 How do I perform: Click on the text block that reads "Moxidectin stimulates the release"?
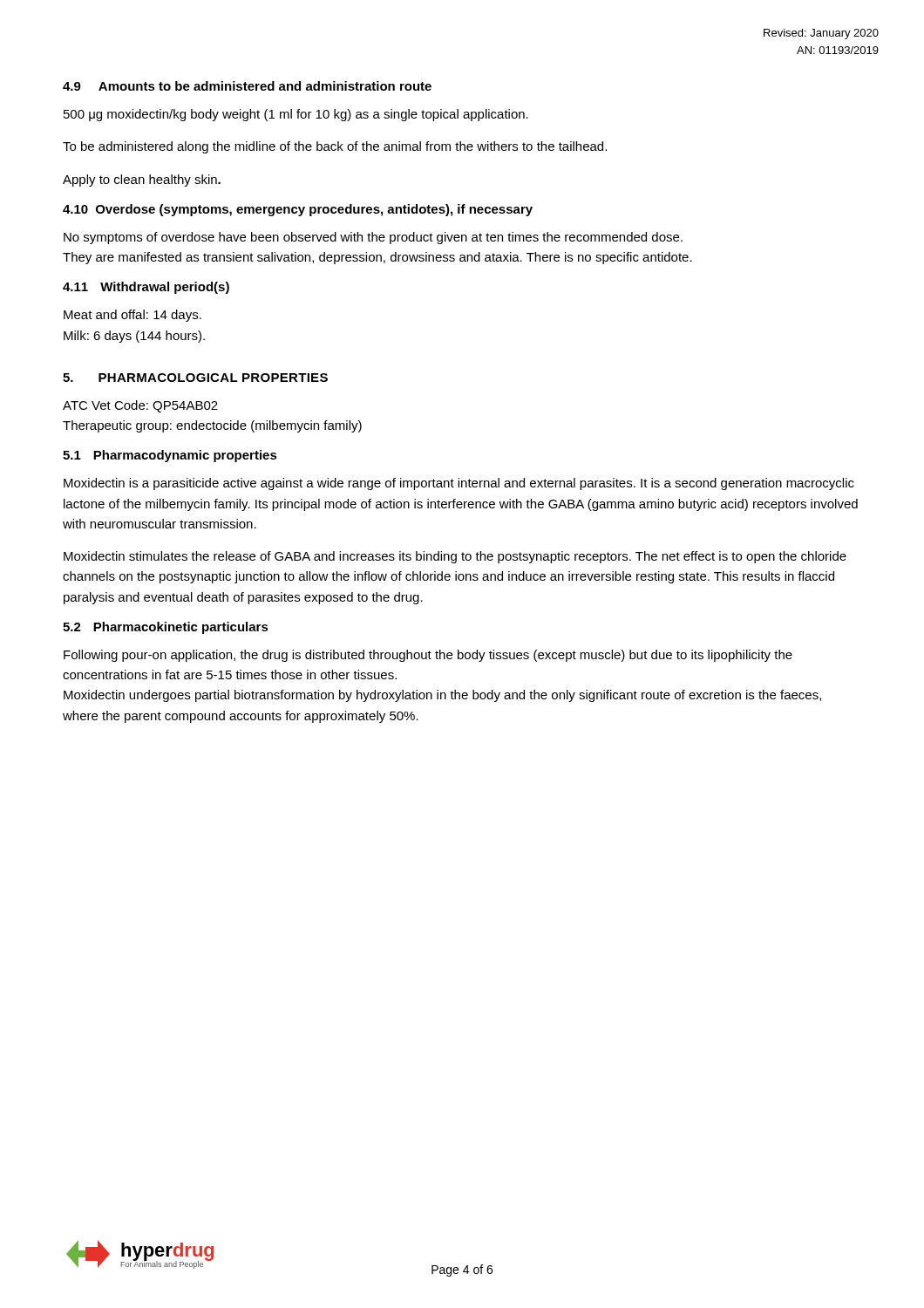[x=455, y=576]
